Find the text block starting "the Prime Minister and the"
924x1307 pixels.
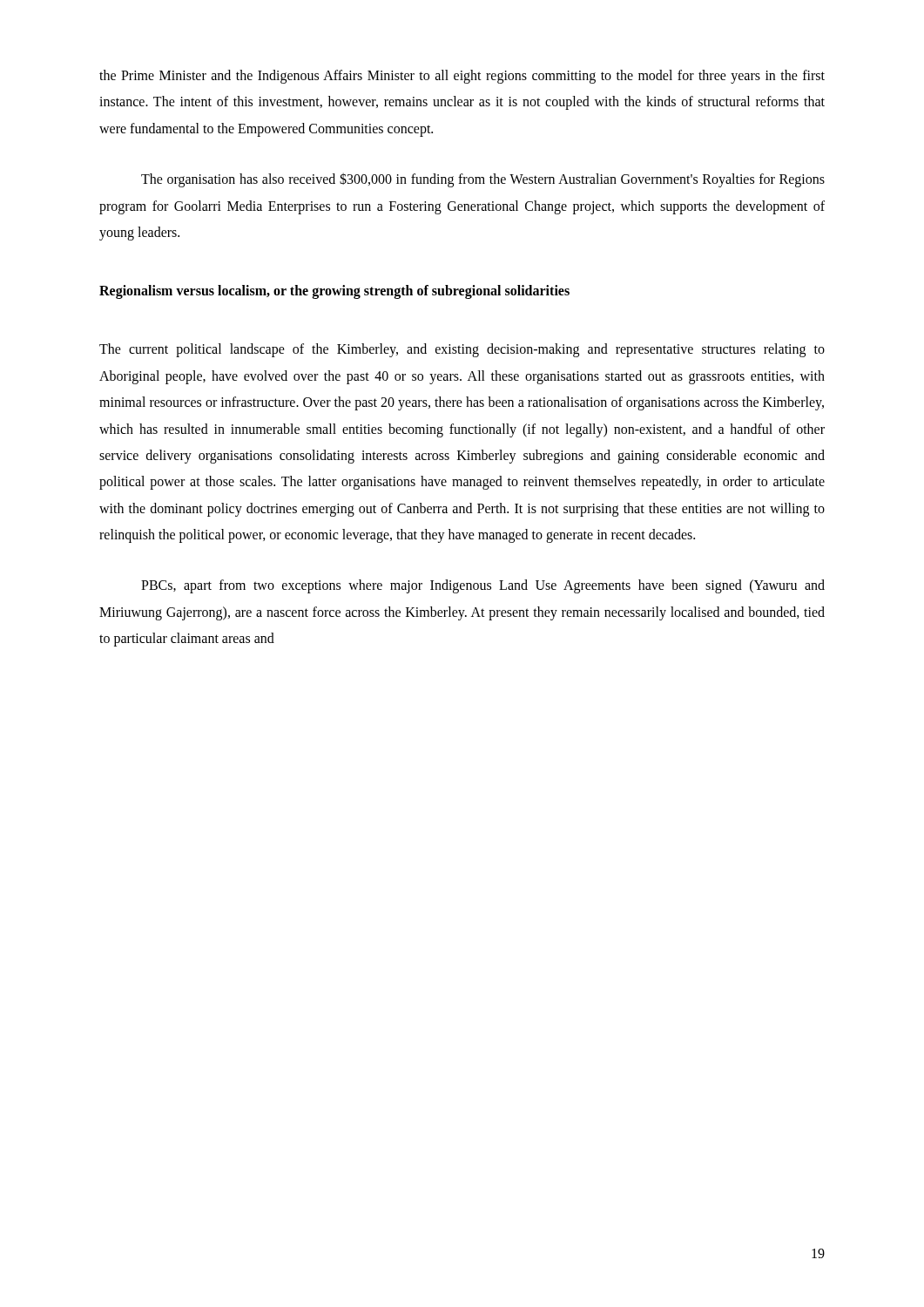462,102
